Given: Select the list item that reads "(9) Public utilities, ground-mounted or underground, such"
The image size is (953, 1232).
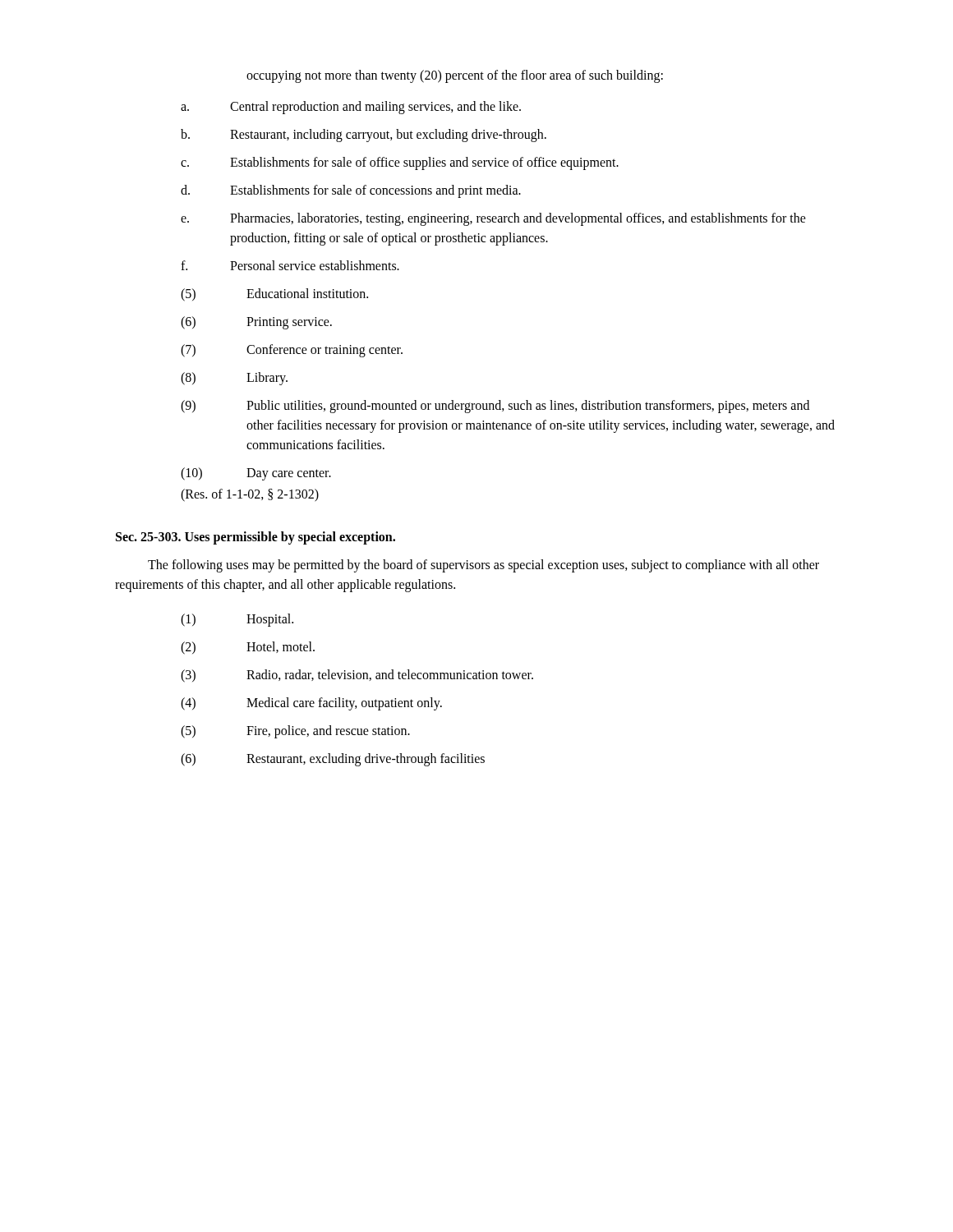Looking at the screenshot, I should [509, 425].
